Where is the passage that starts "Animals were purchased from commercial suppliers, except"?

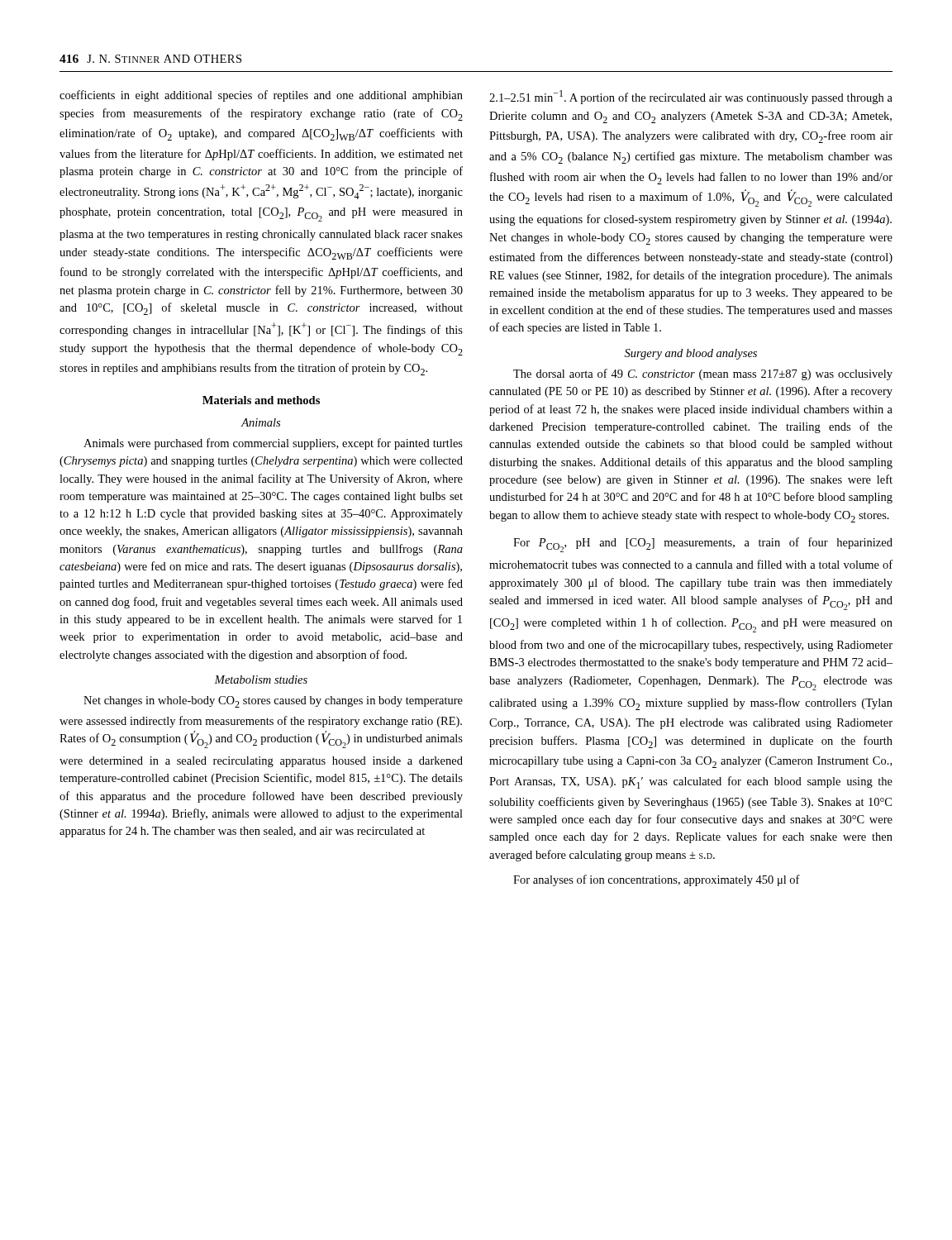[261, 549]
